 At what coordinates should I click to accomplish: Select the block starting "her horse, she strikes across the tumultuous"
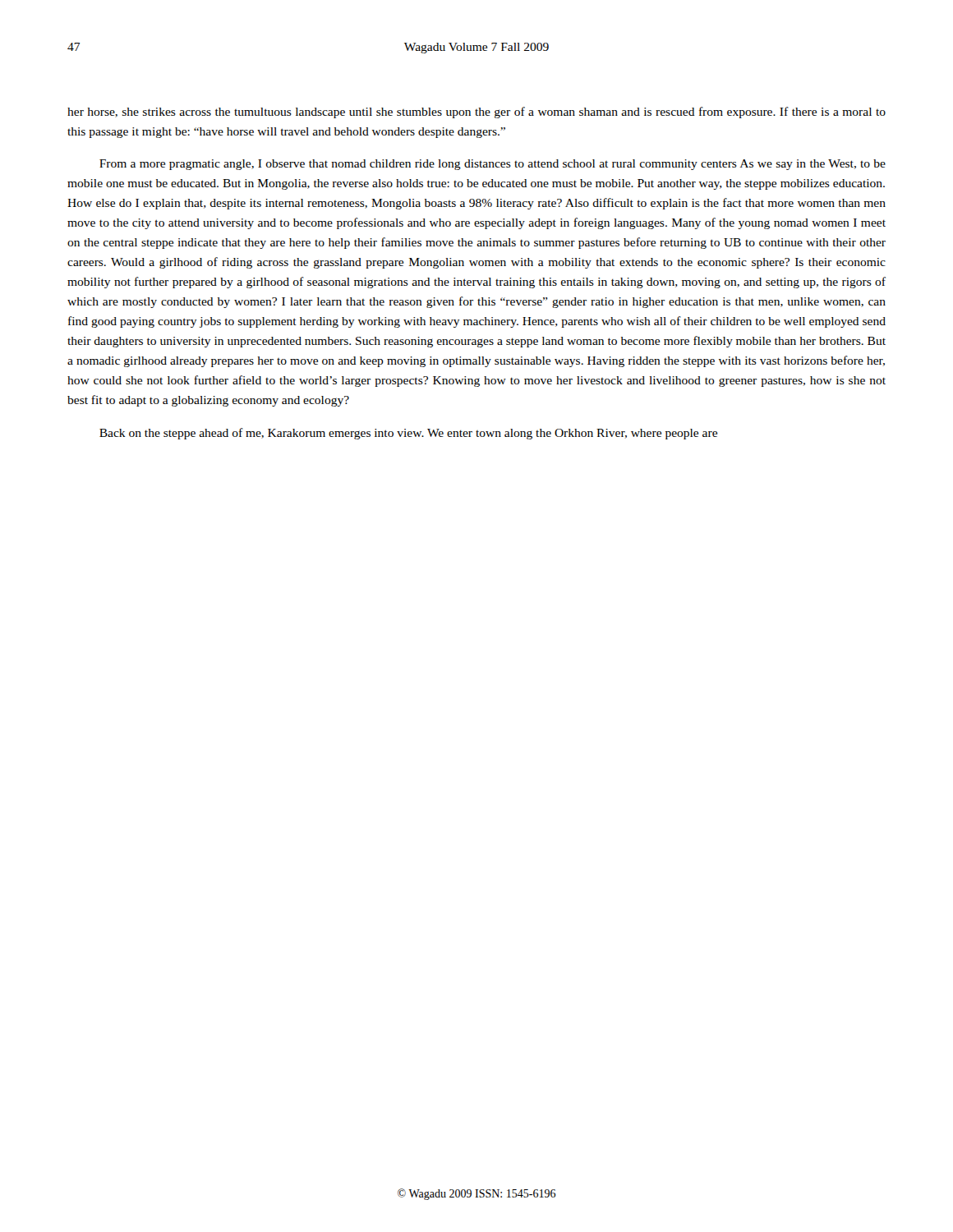click(476, 272)
